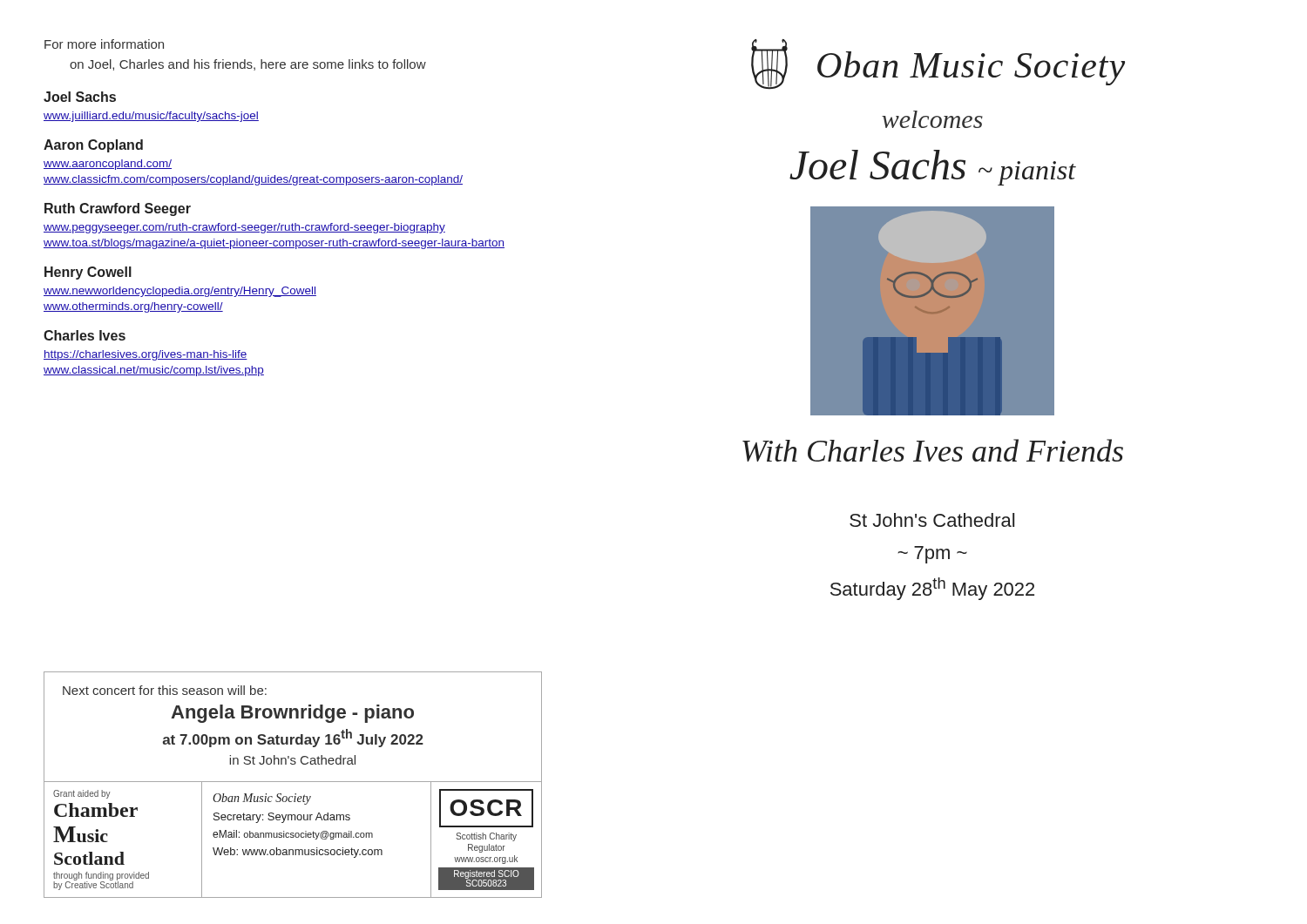Click on the region starting "With Charles Ives and Friends"
Screen dimensions: 924x1307
[932, 451]
